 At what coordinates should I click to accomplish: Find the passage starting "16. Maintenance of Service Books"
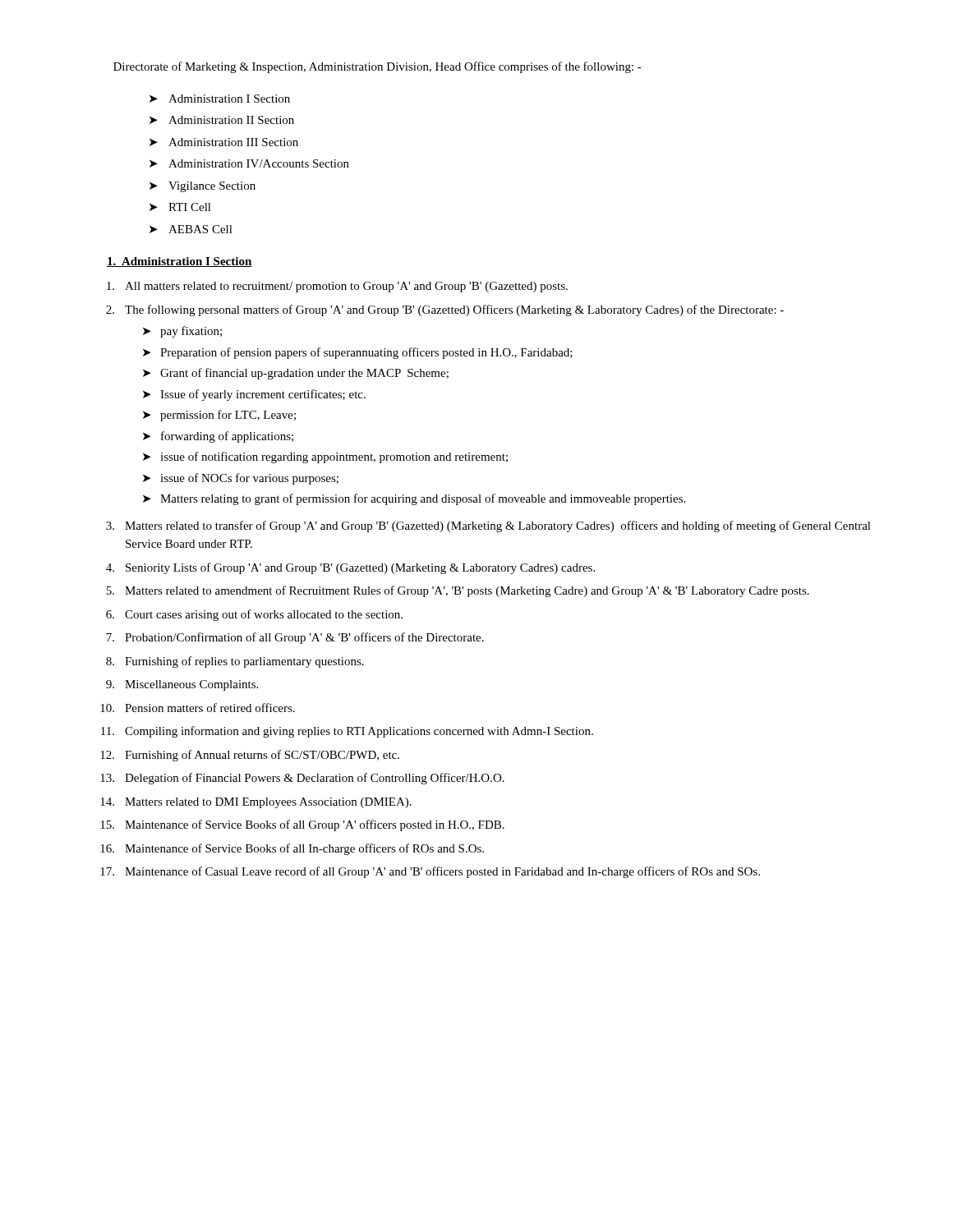pyautogui.click(x=476, y=848)
